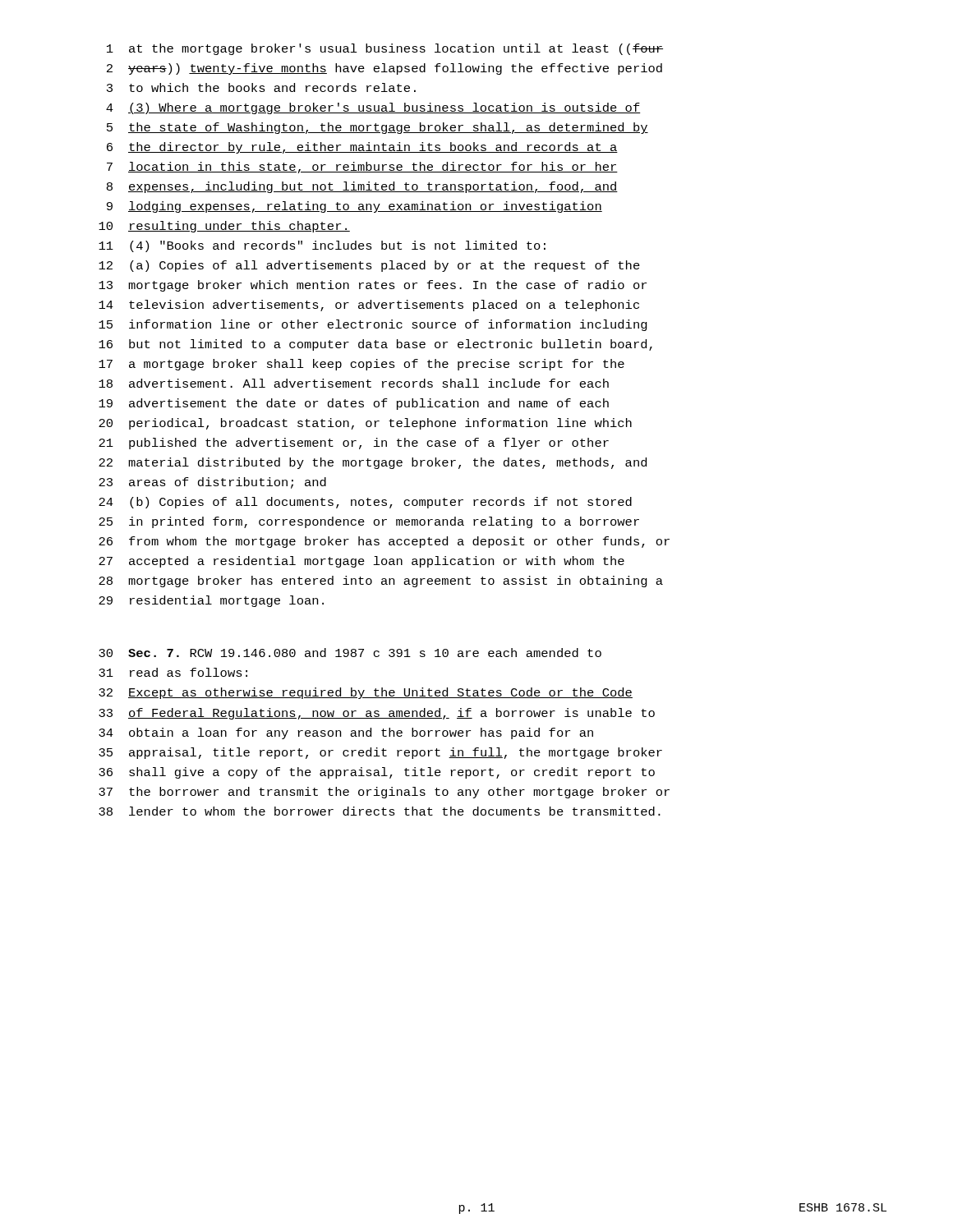Image resolution: width=953 pixels, height=1232 pixels.
Task: Locate the text block with the text "11 (4) "Books and records" includes but"
Action: click(485, 247)
